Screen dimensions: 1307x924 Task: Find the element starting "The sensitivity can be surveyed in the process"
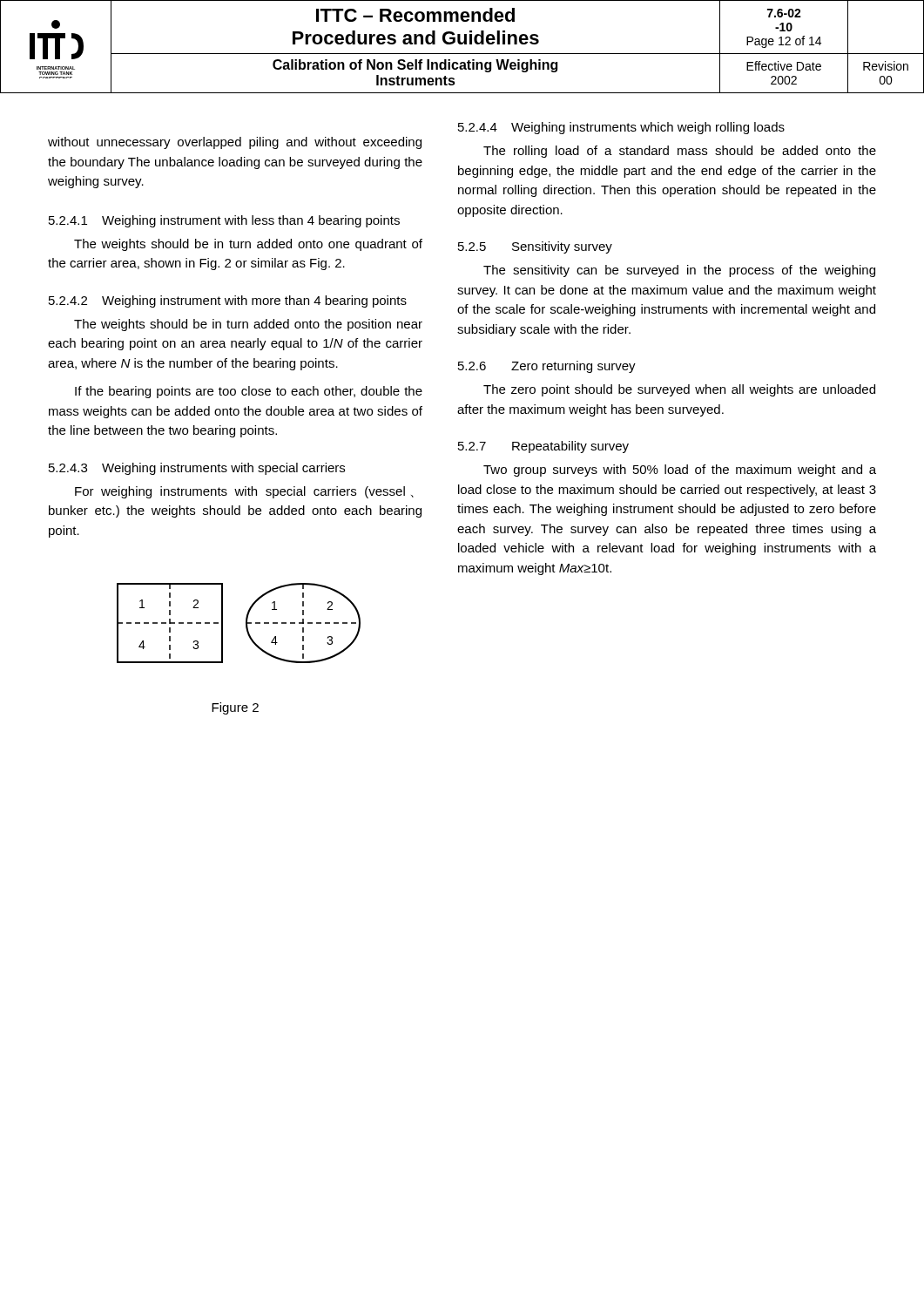(667, 300)
